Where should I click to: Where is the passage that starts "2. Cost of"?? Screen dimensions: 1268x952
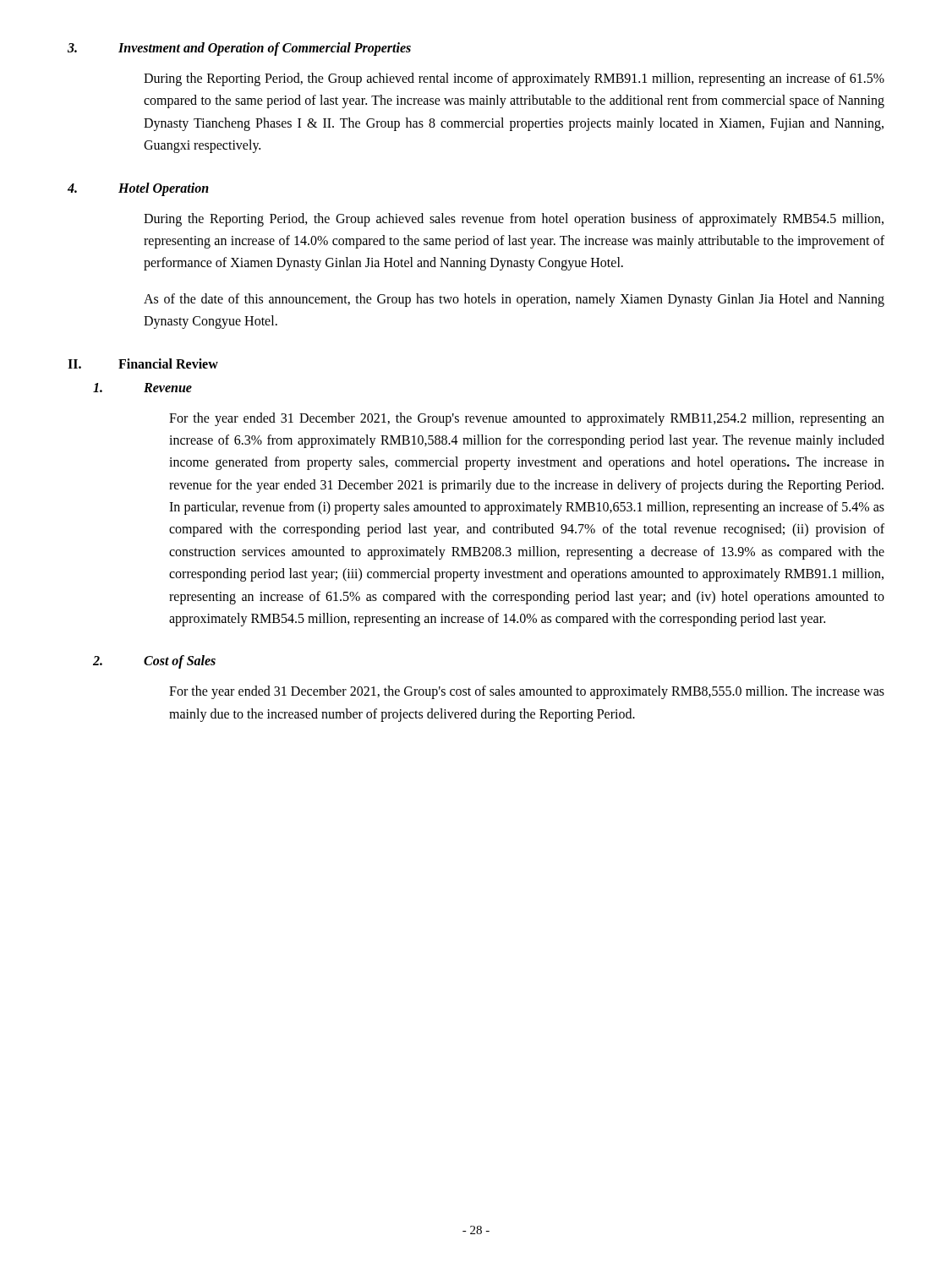click(x=142, y=661)
